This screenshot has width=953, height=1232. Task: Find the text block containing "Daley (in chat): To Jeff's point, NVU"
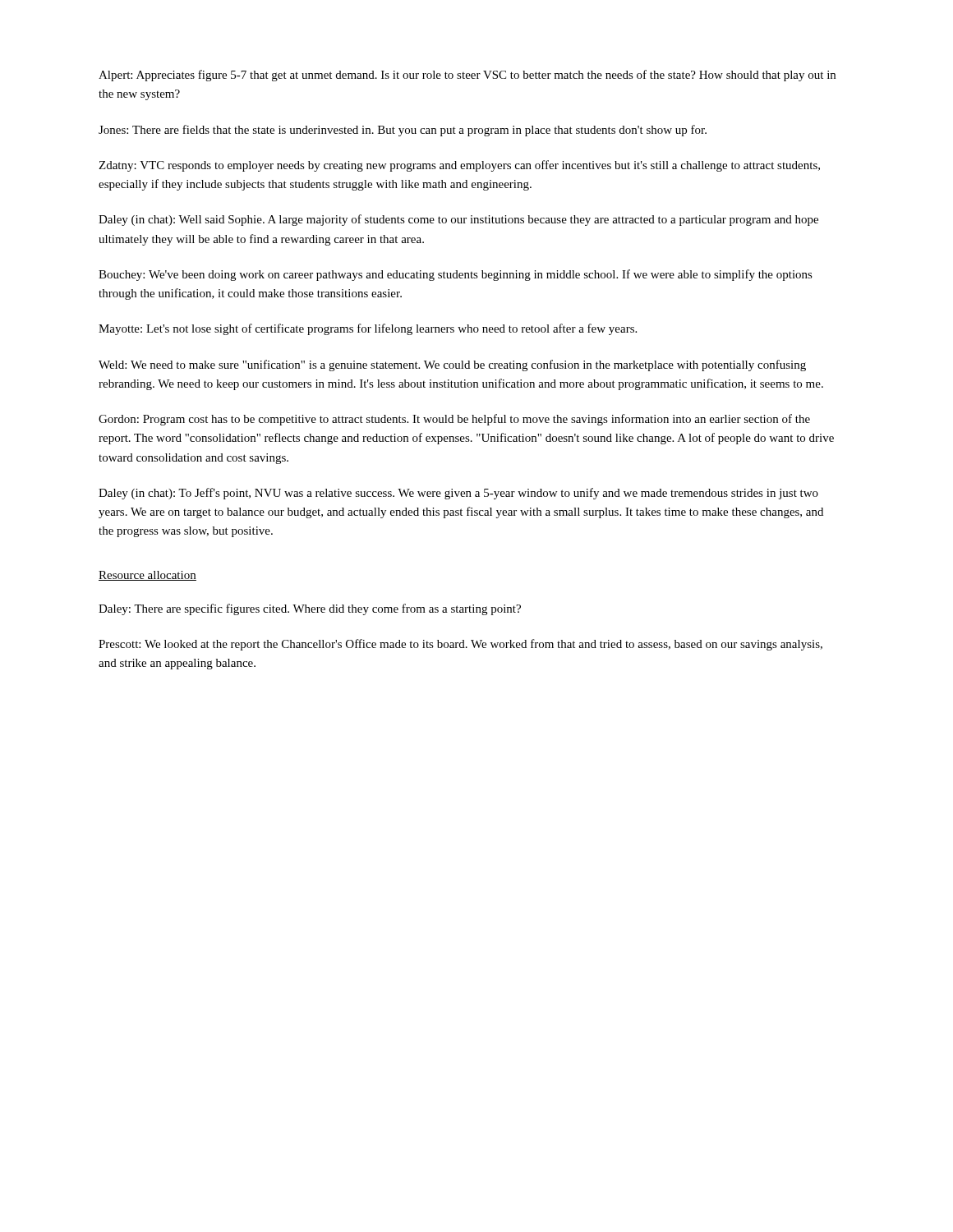point(461,512)
